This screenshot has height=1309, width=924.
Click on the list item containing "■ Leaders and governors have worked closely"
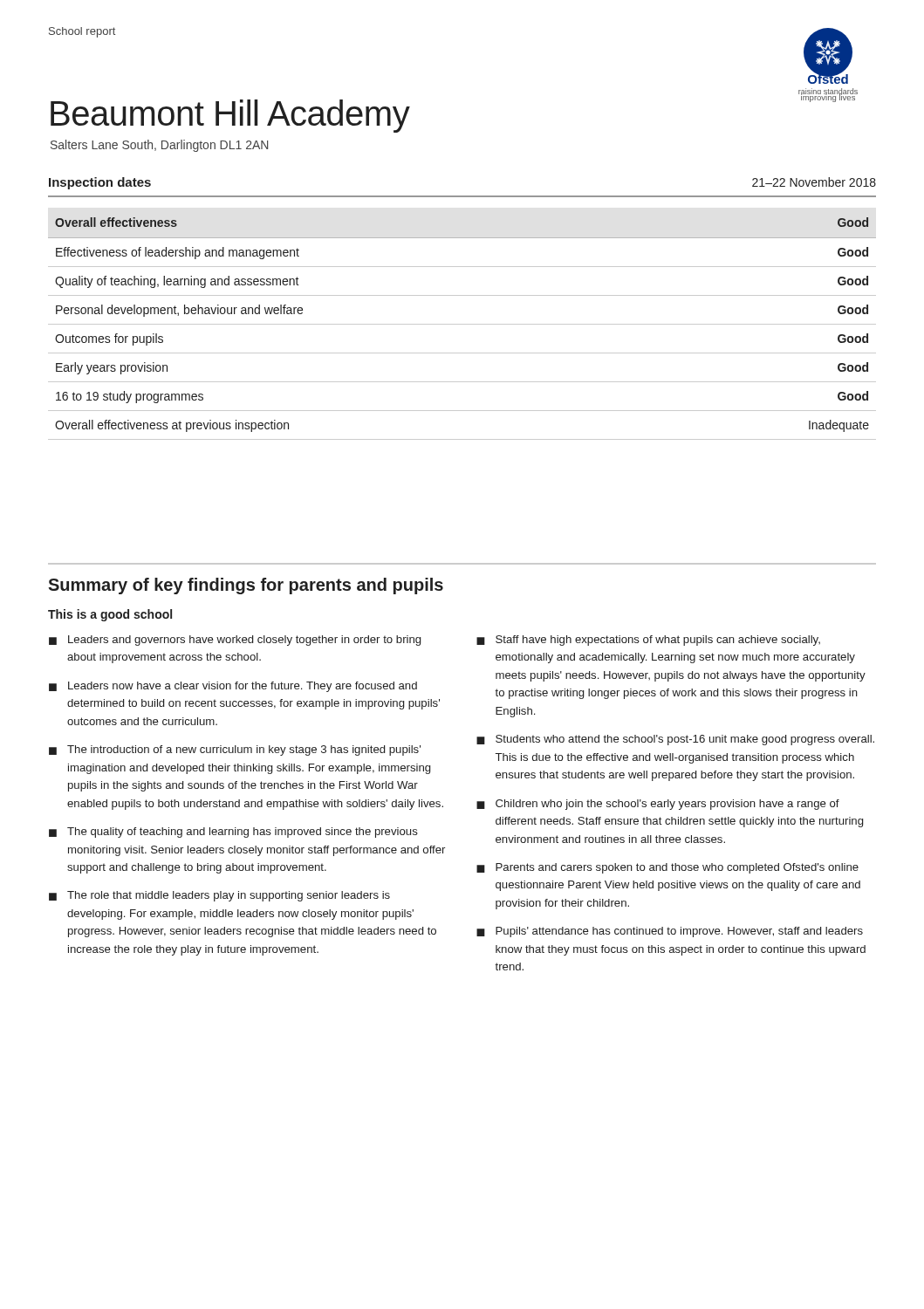point(248,649)
